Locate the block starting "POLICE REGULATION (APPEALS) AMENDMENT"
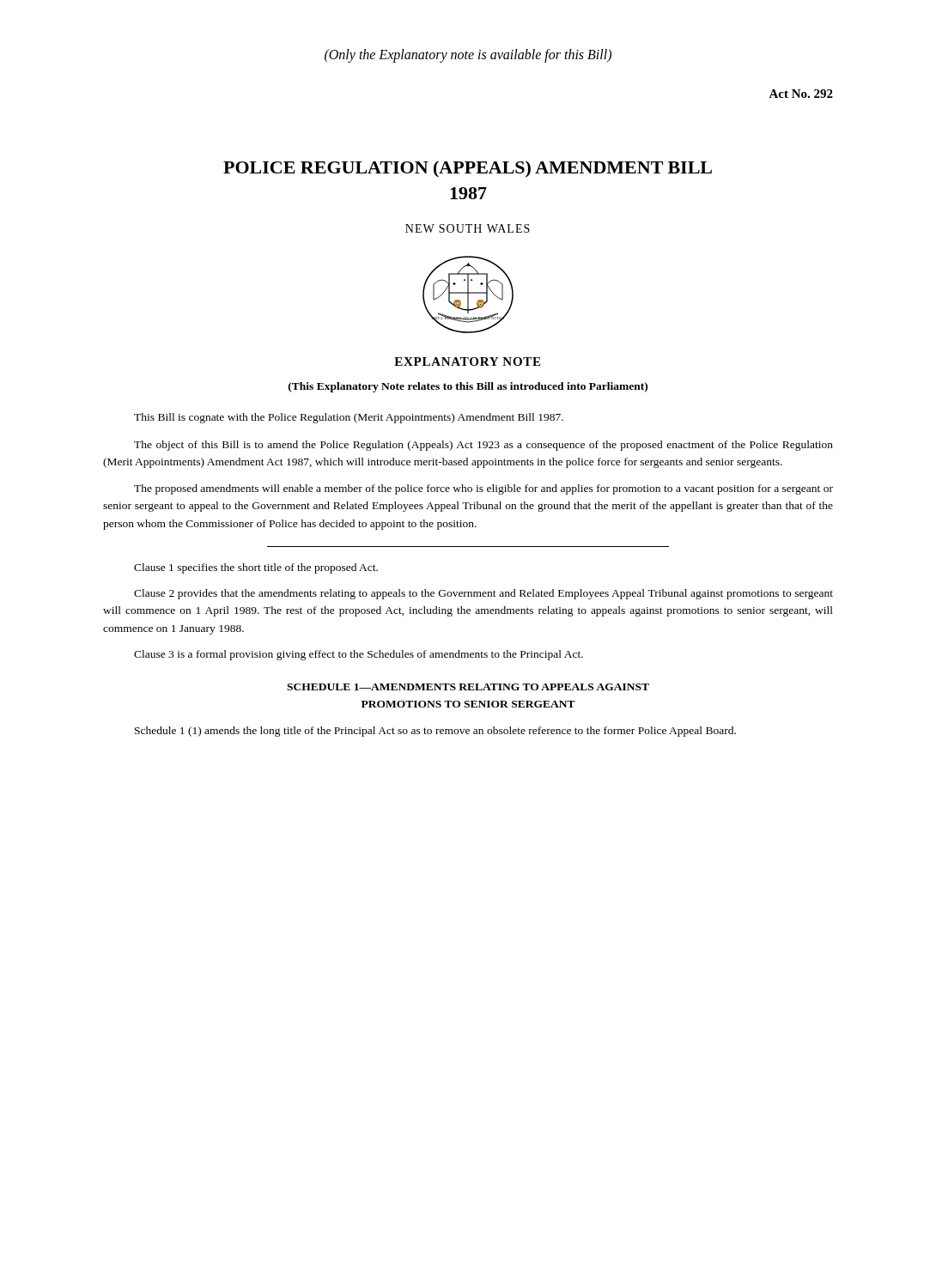Screen dimensions: 1288x936 point(468,180)
